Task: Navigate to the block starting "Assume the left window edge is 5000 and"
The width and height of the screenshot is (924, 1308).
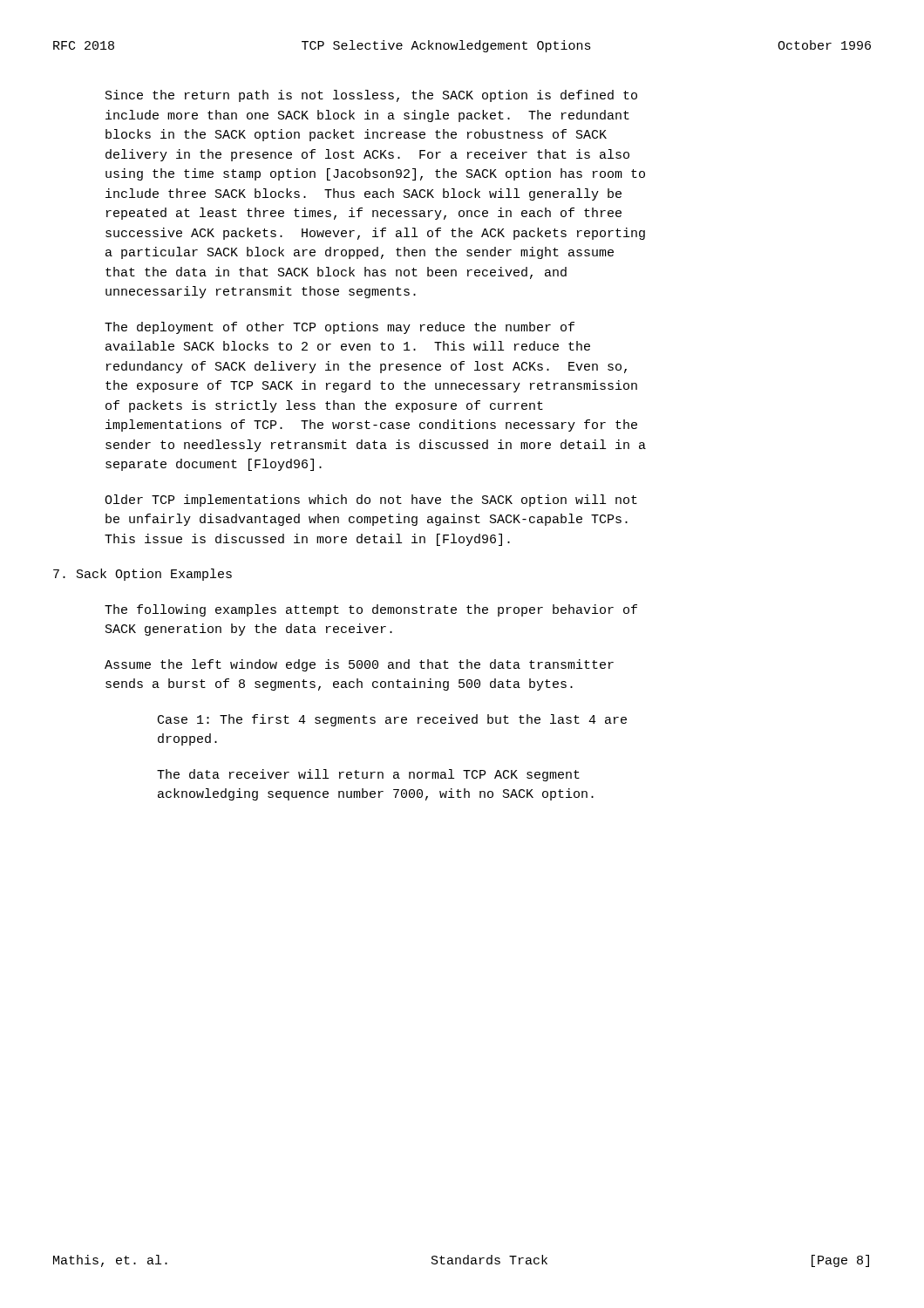Action: [360, 675]
